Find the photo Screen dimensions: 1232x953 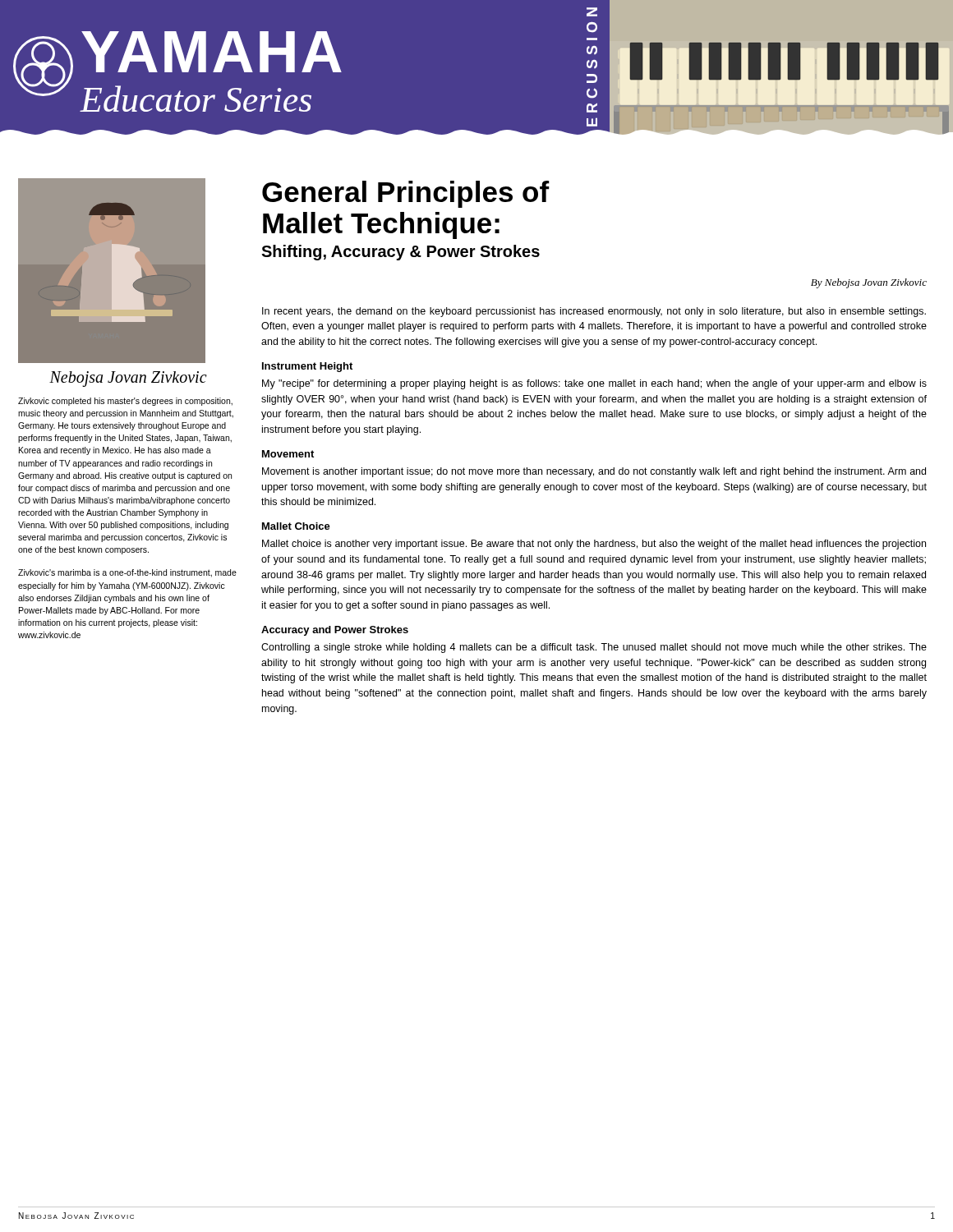[x=112, y=271]
